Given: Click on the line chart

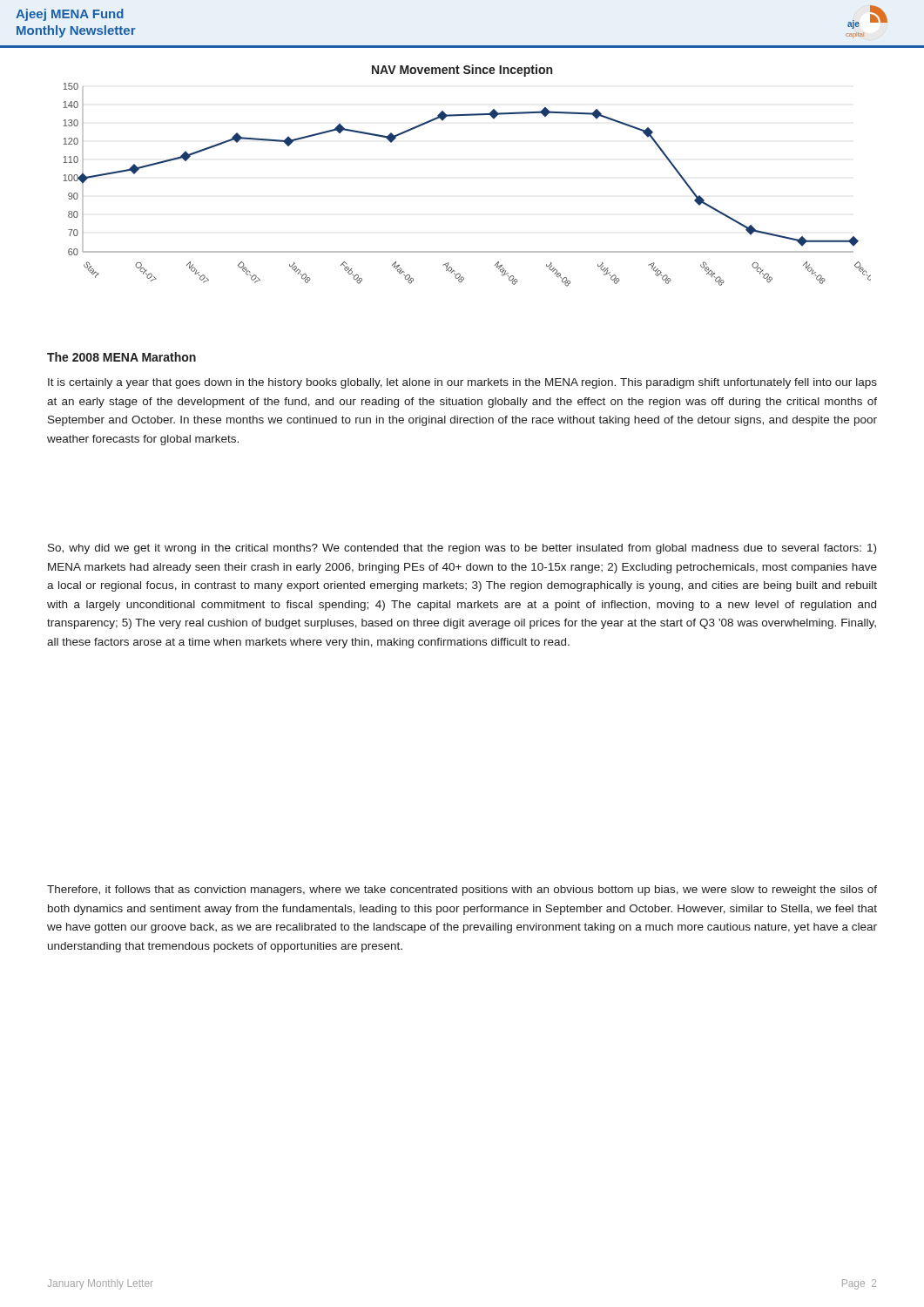Looking at the screenshot, I should (x=453, y=200).
